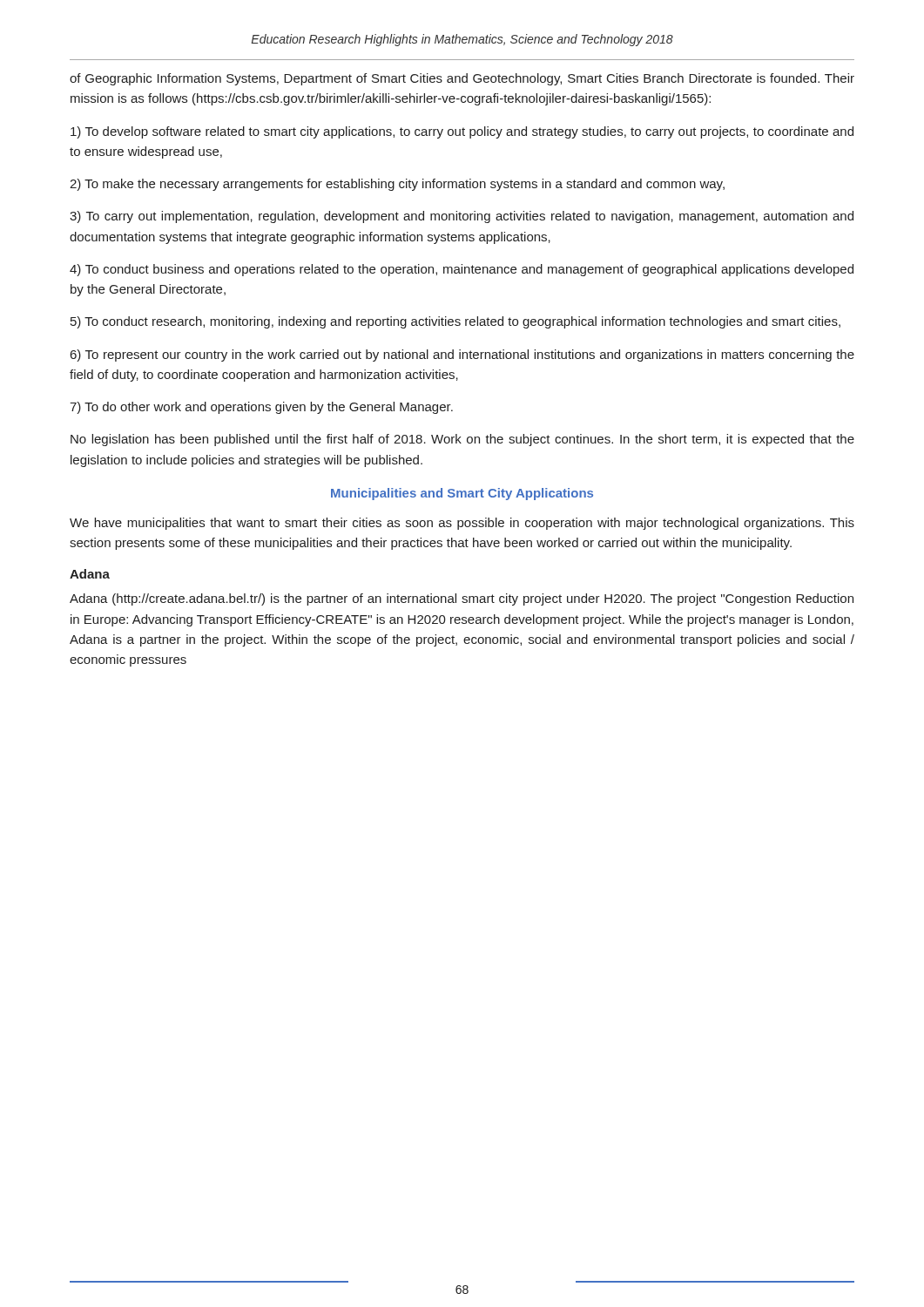Locate the list item containing "4) To conduct business and operations related to"
This screenshot has width=924, height=1307.
(x=462, y=279)
